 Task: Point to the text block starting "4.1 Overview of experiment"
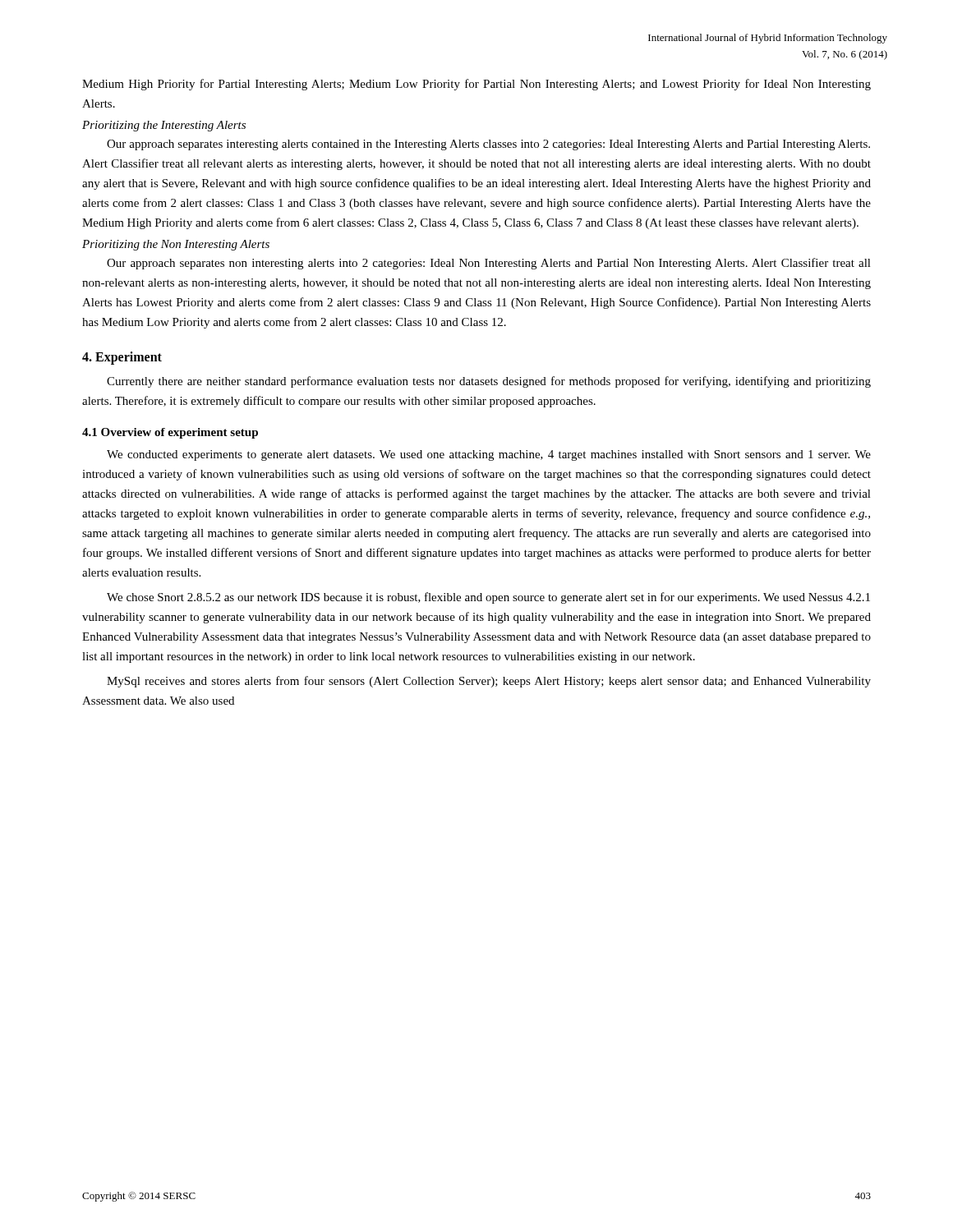tap(170, 432)
